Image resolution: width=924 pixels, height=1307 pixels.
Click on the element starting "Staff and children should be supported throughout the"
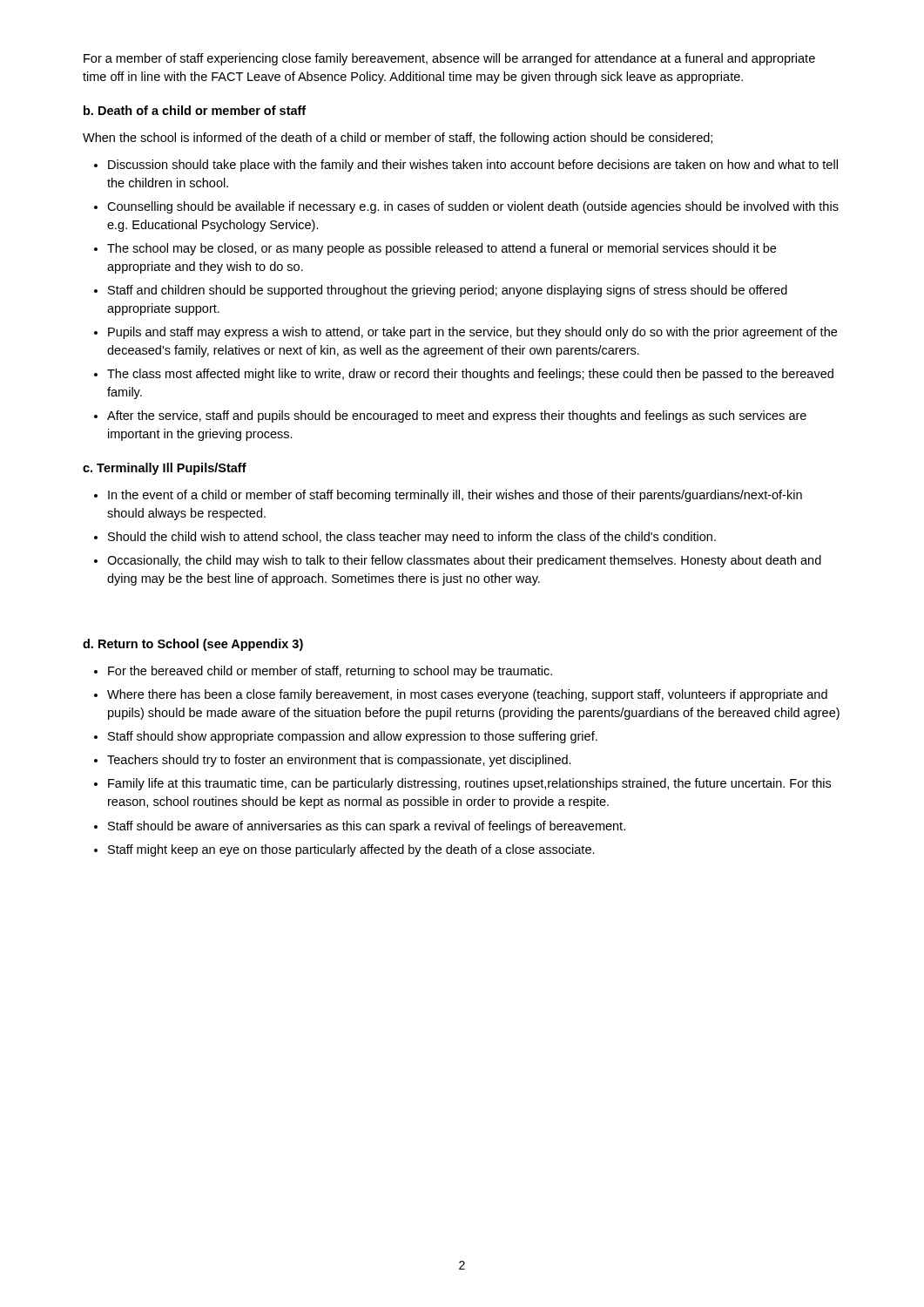pyautogui.click(x=474, y=300)
